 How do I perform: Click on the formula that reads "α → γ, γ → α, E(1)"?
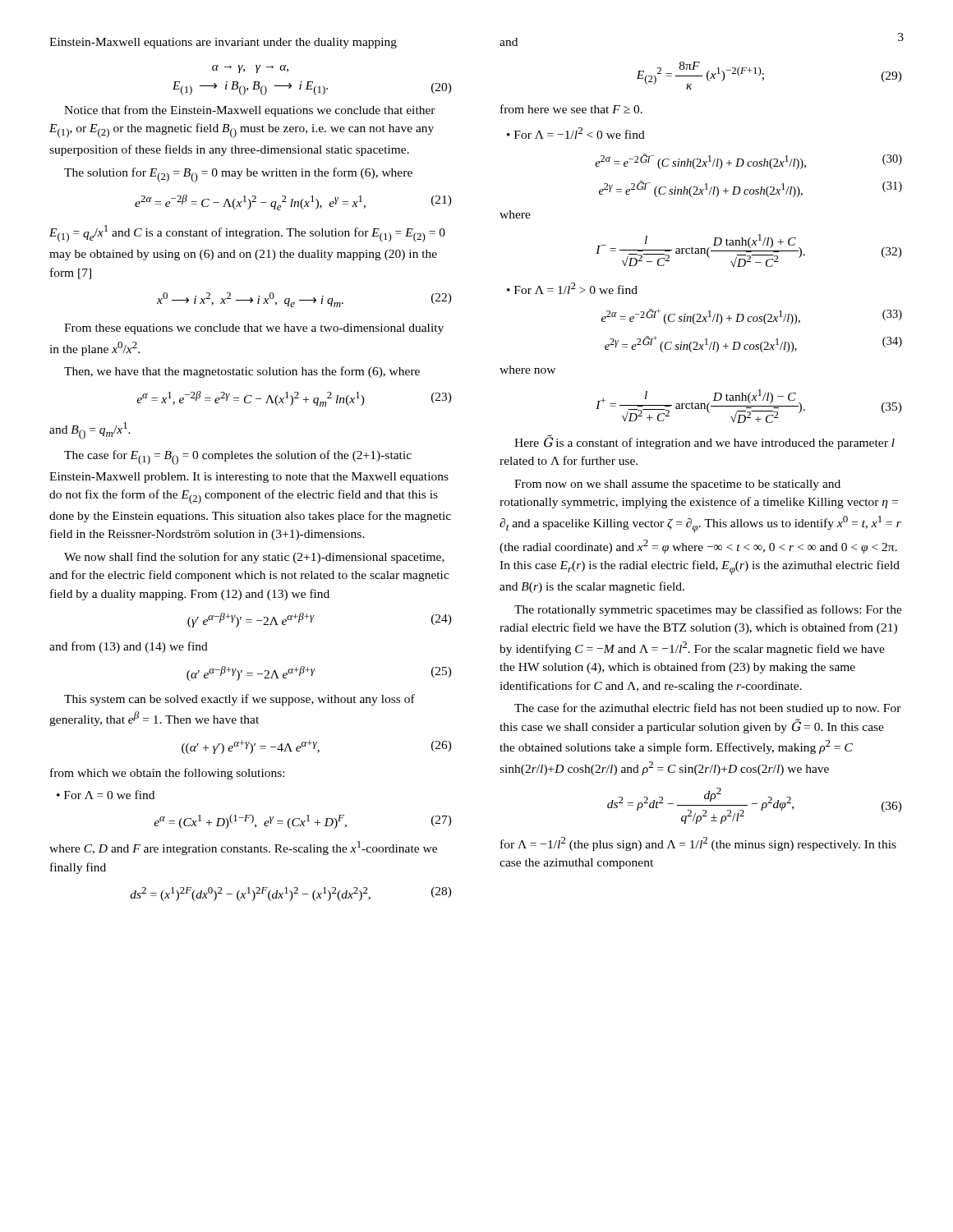[251, 78]
